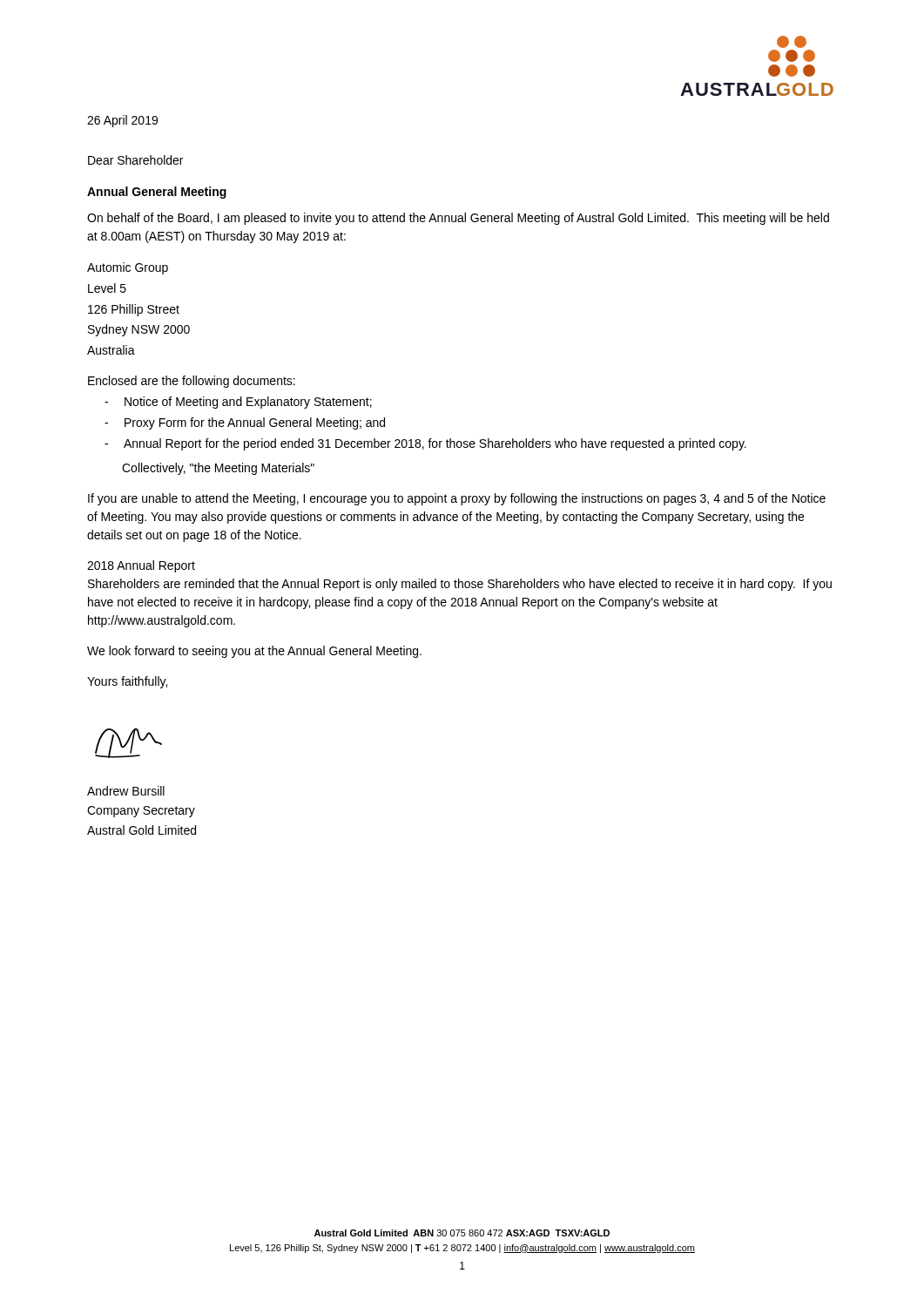The height and width of the screenshot is (1307, 924).
Task: Locate the element starting "26 April 2019"
Action: coord(123,120)
